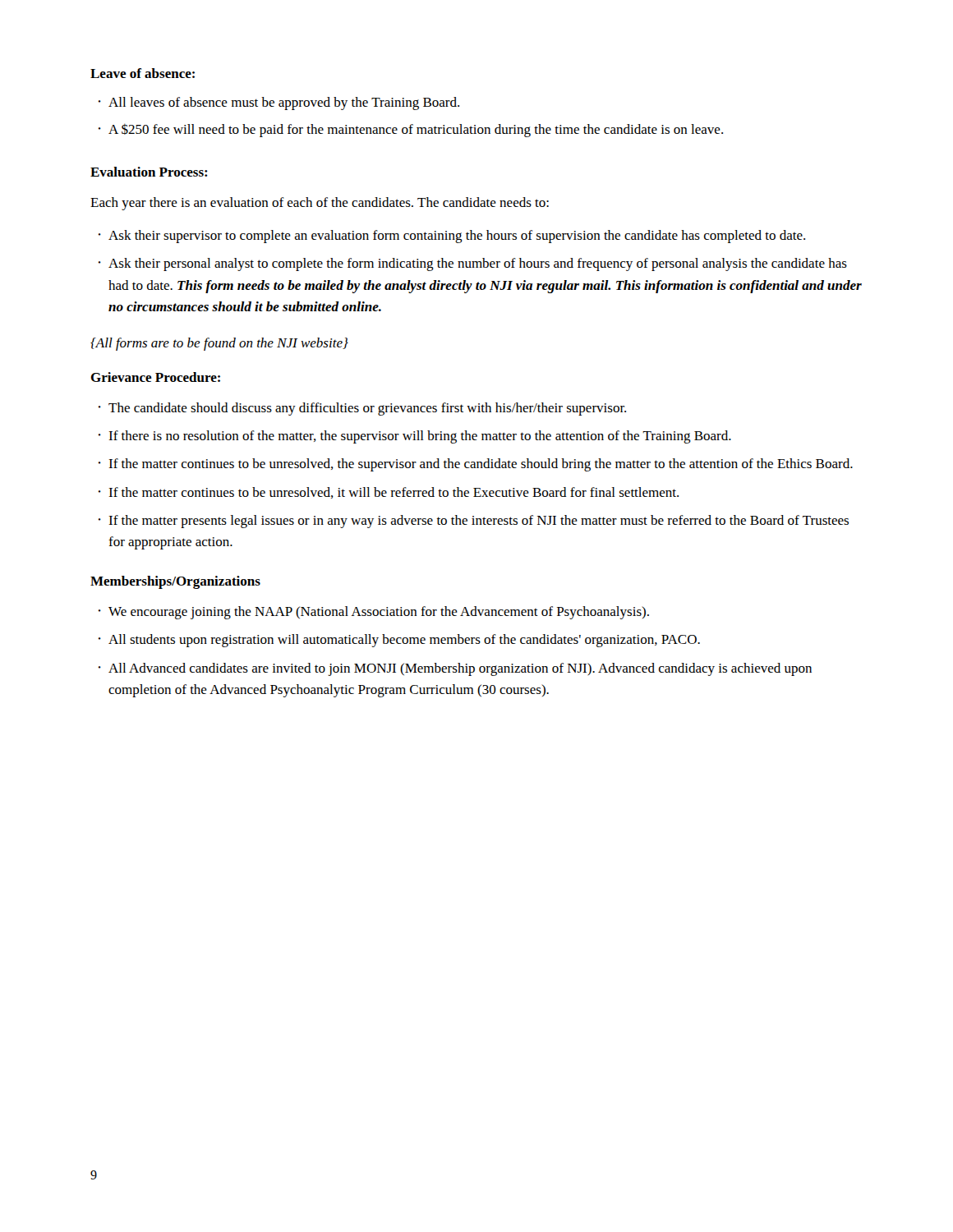Click the passage that begins "• All leaves of absence must"
This screenshot has width=953, height=1232.
pos(279,103)
